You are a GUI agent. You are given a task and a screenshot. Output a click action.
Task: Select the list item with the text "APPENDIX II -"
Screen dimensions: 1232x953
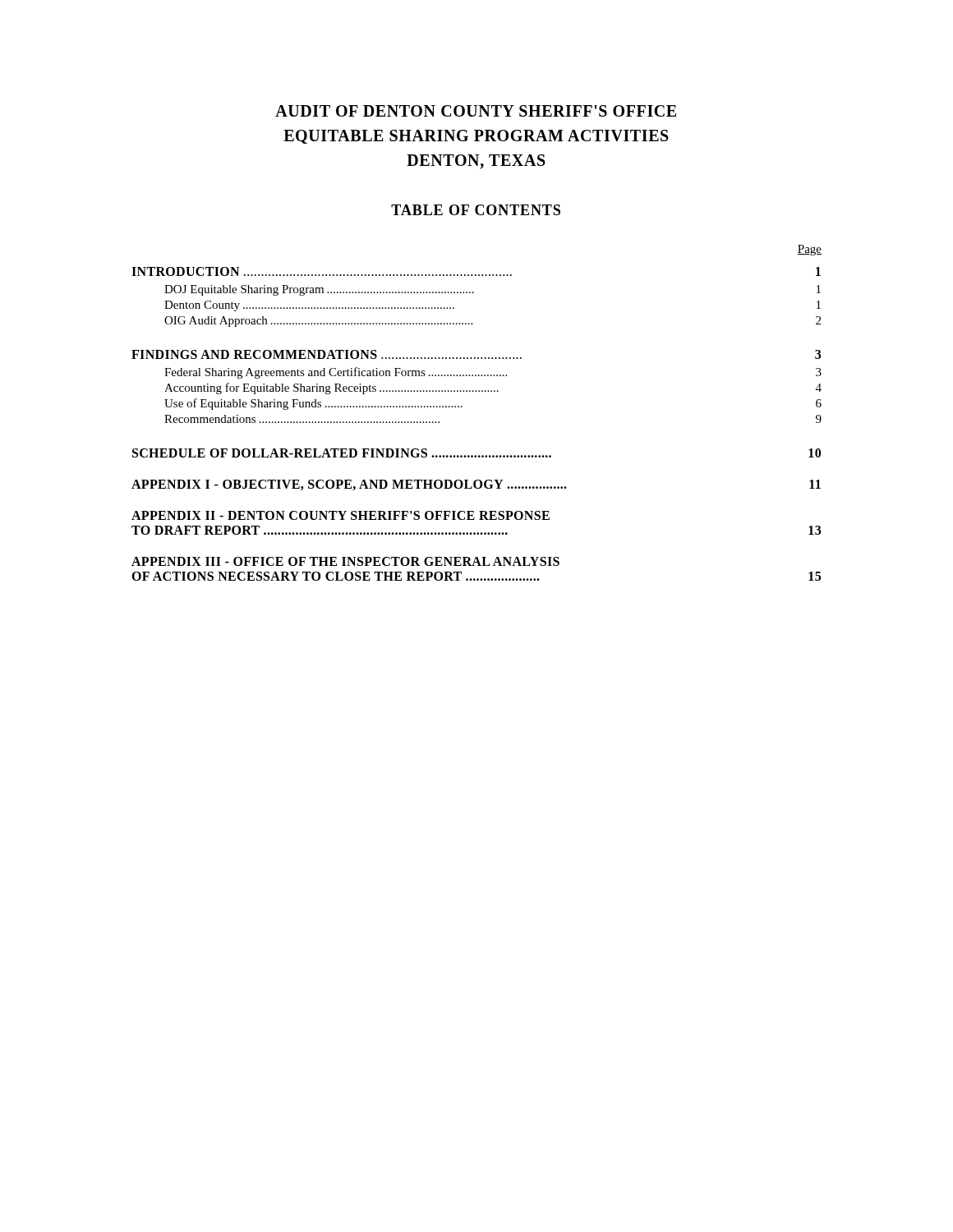coord(476,523)
